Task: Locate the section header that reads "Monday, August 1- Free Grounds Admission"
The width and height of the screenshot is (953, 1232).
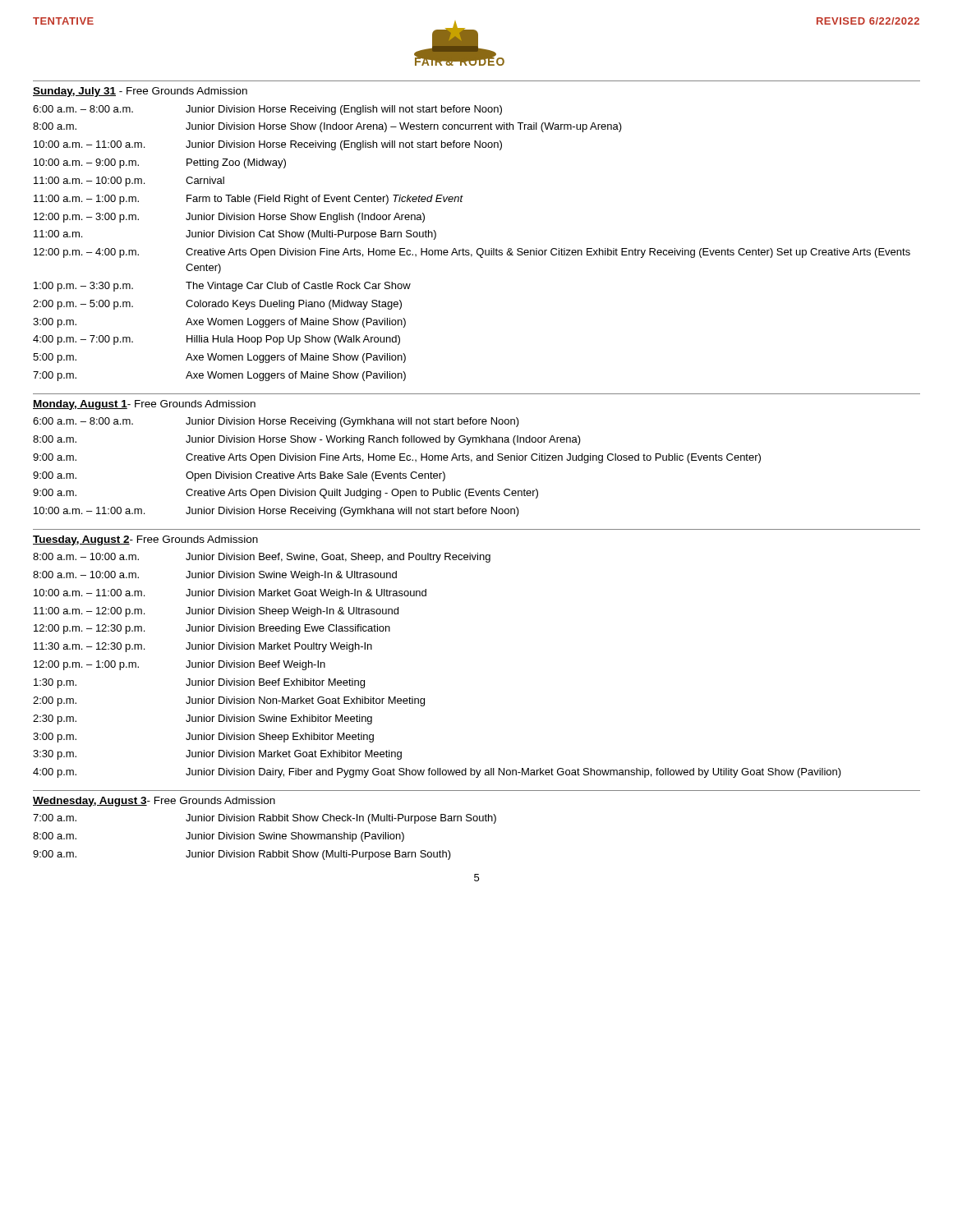Action: (x=144, y=403)
